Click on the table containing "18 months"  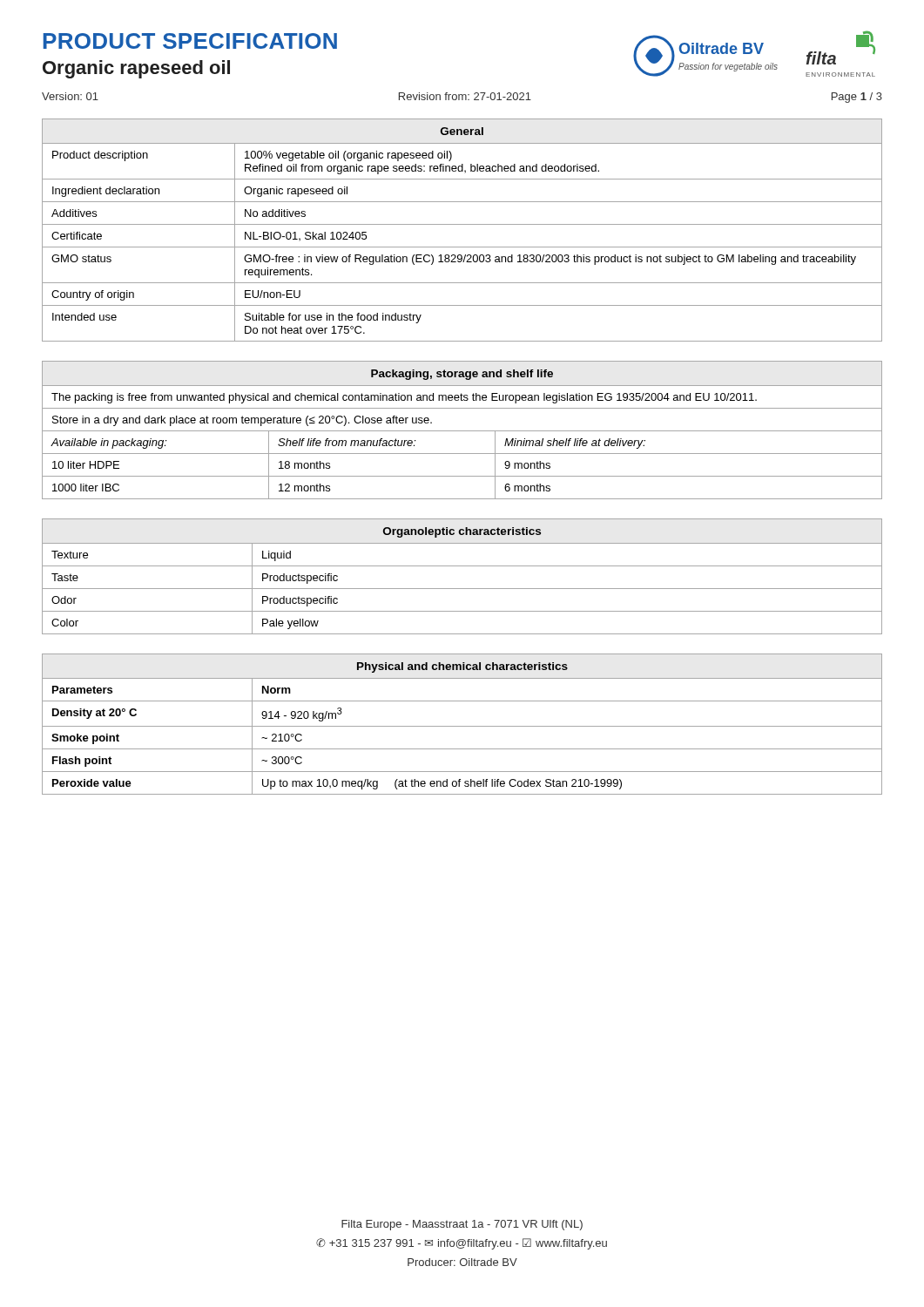pos(462,430)
